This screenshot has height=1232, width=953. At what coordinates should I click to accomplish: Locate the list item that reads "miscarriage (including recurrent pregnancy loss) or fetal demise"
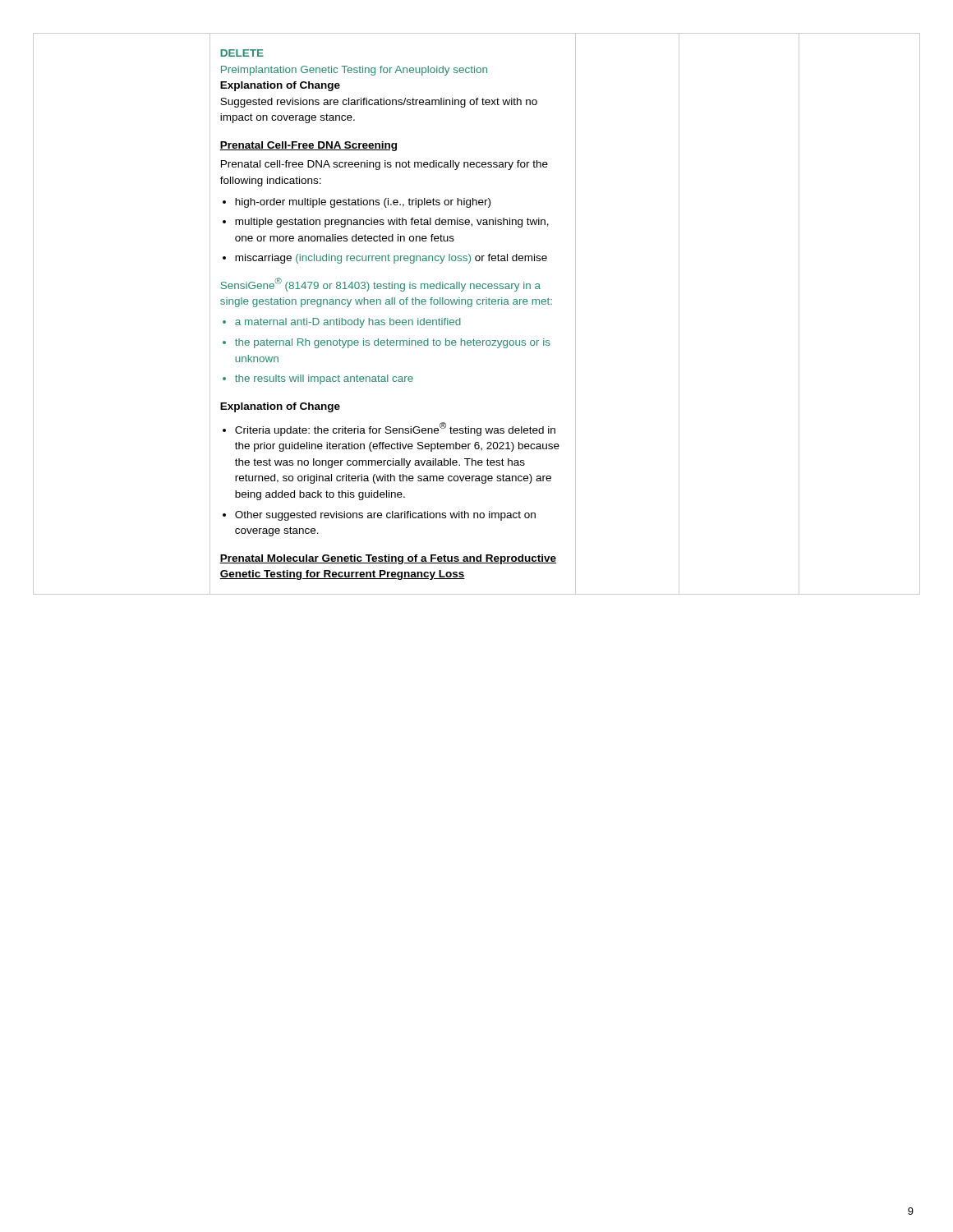point(391,258)
